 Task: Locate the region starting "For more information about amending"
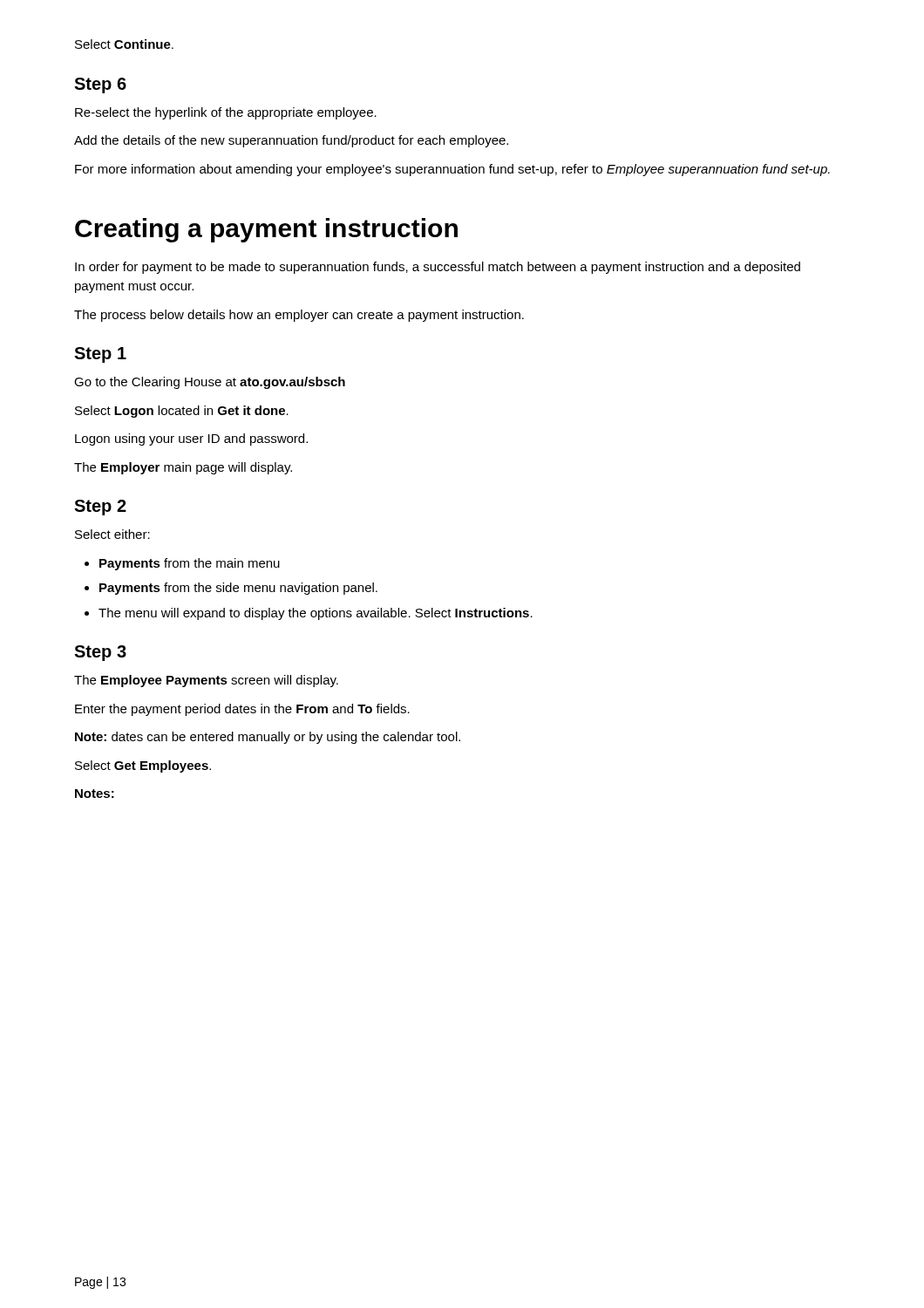coord(453,168)
